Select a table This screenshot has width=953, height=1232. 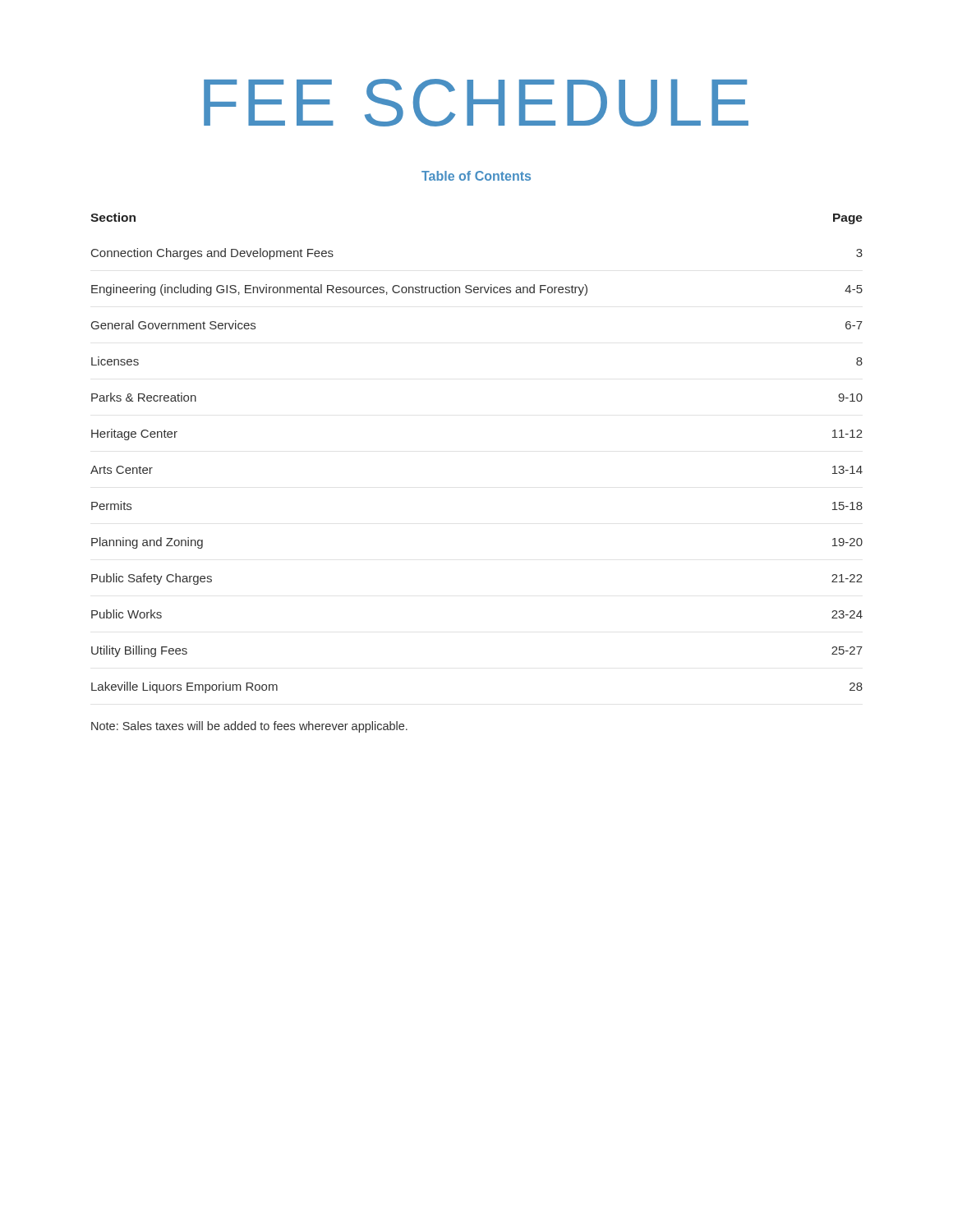[x=476, y=458]
